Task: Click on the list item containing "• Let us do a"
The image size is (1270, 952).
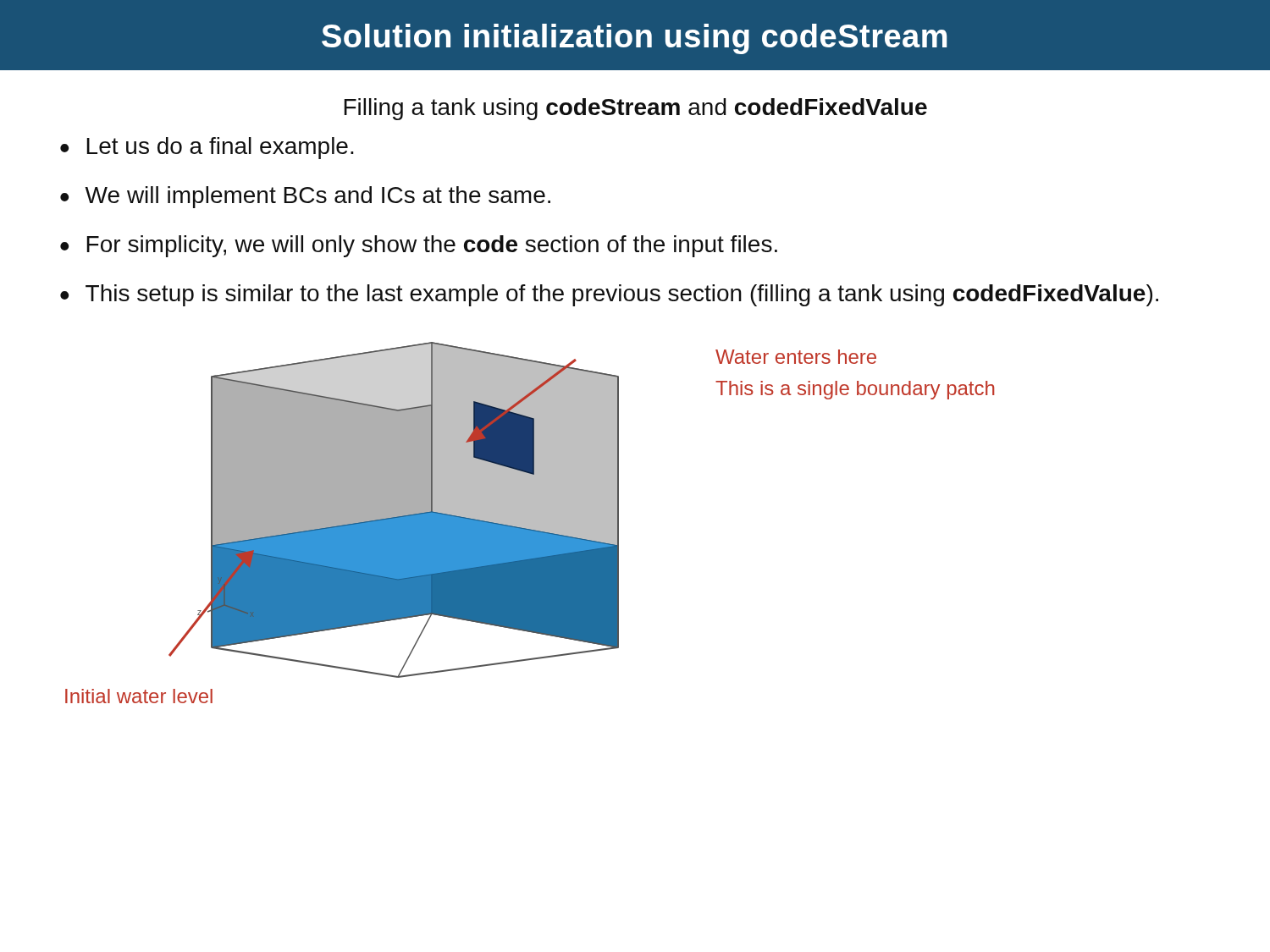Action: coord(207,146)
